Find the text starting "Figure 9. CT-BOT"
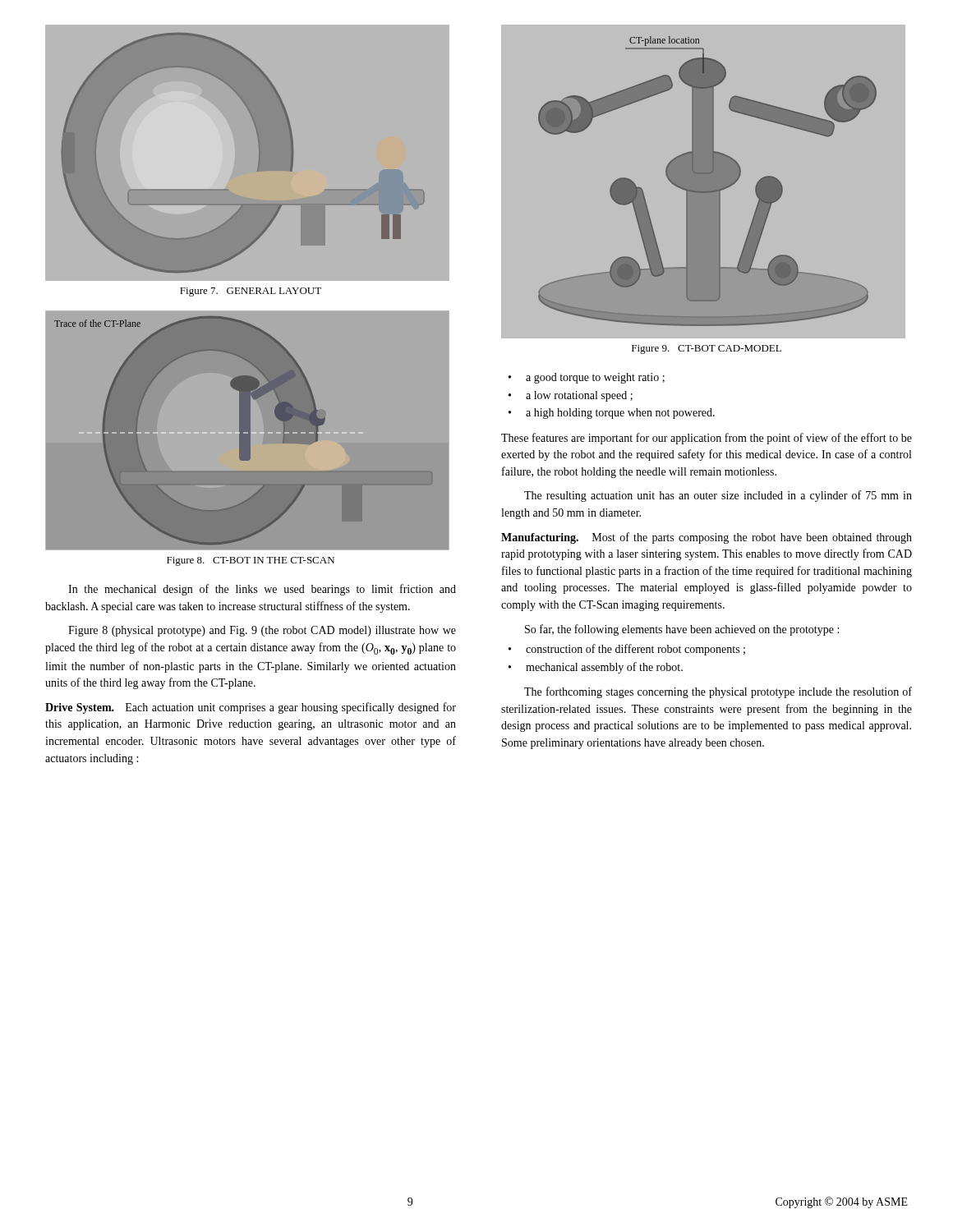The height and width of the screenshot is (1232, 953). tap(707, 348)
